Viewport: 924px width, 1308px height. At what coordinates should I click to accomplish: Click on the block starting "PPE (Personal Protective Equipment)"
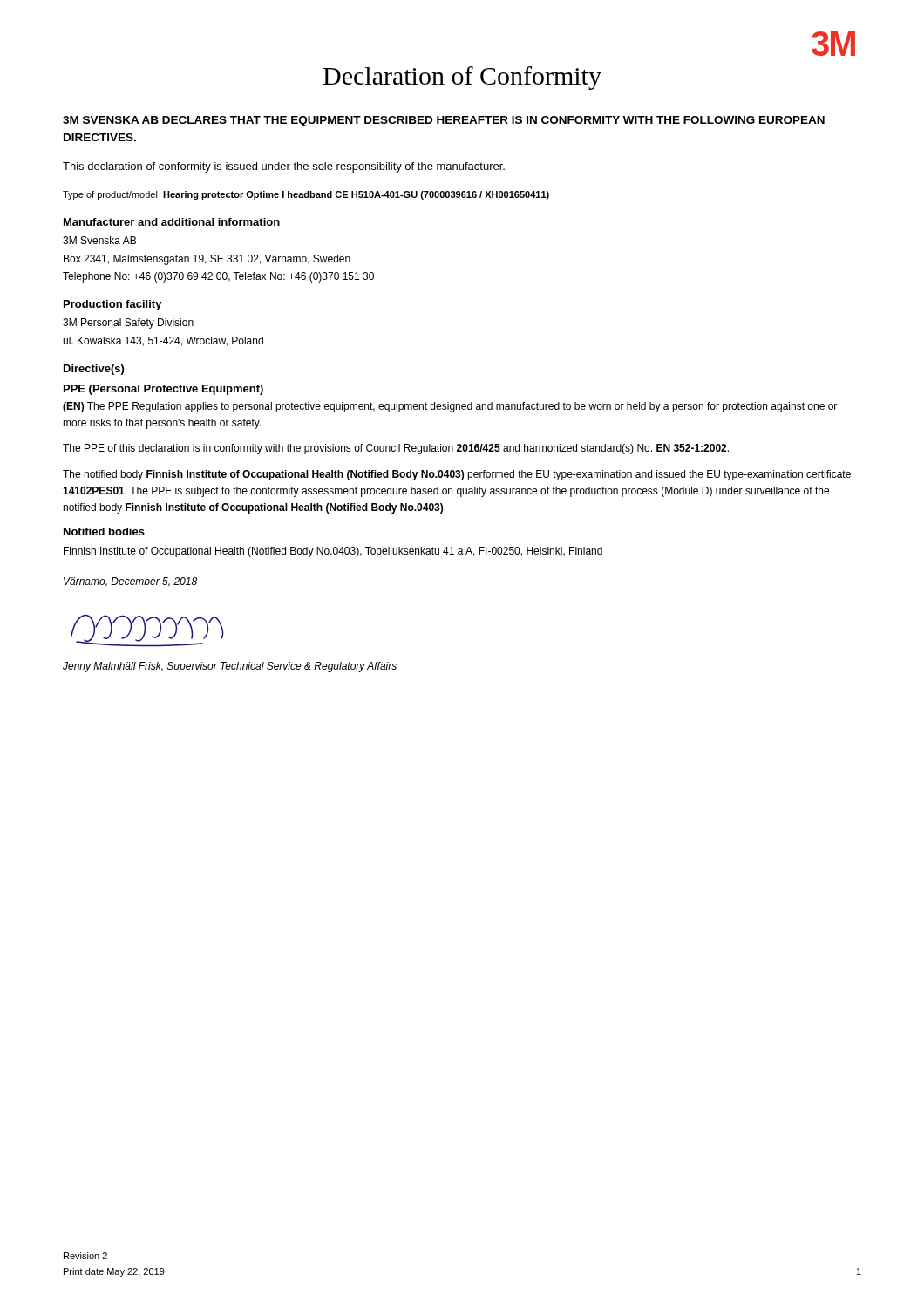click(163, 389)
